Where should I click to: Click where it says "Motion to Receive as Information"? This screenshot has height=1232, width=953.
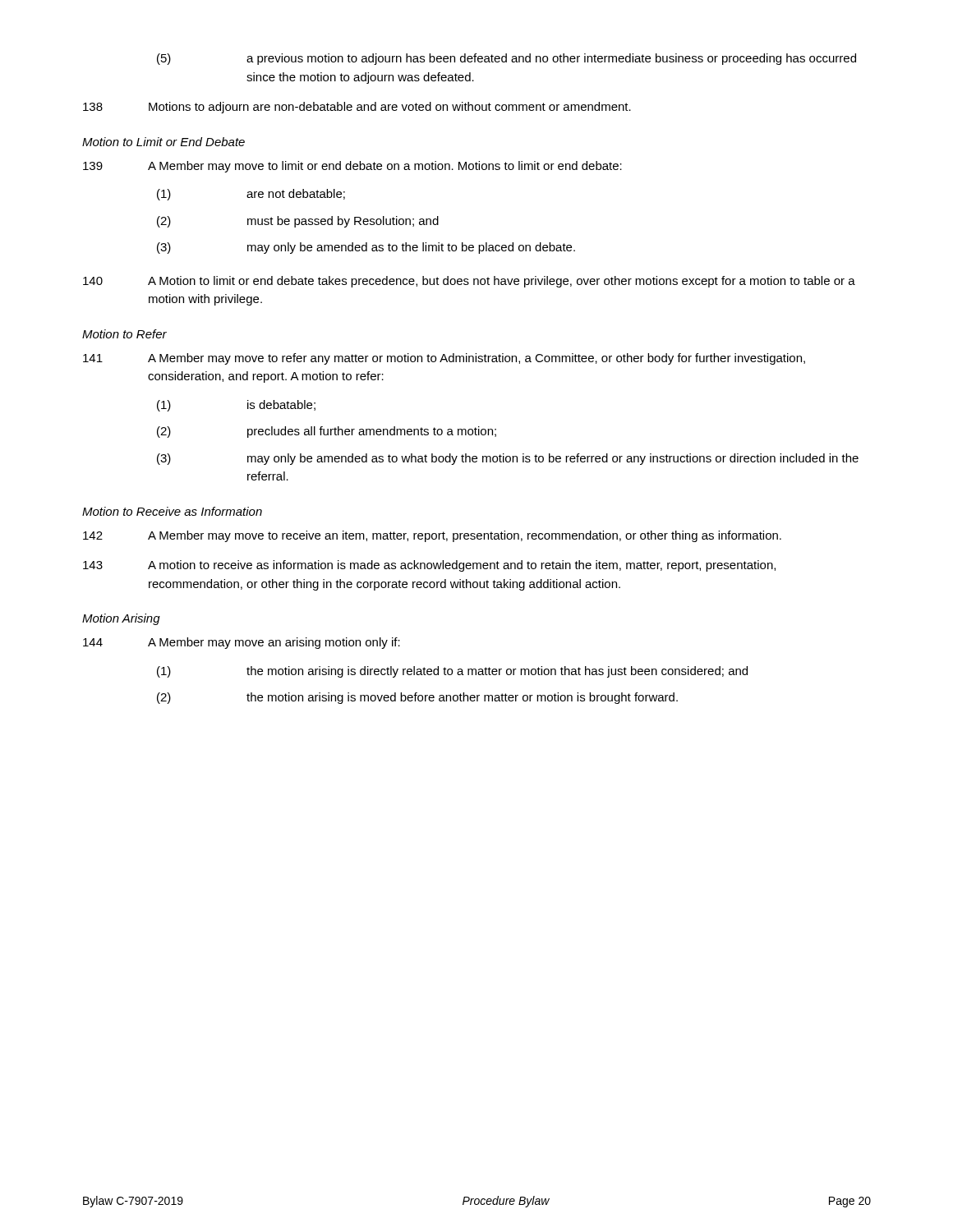172,511
